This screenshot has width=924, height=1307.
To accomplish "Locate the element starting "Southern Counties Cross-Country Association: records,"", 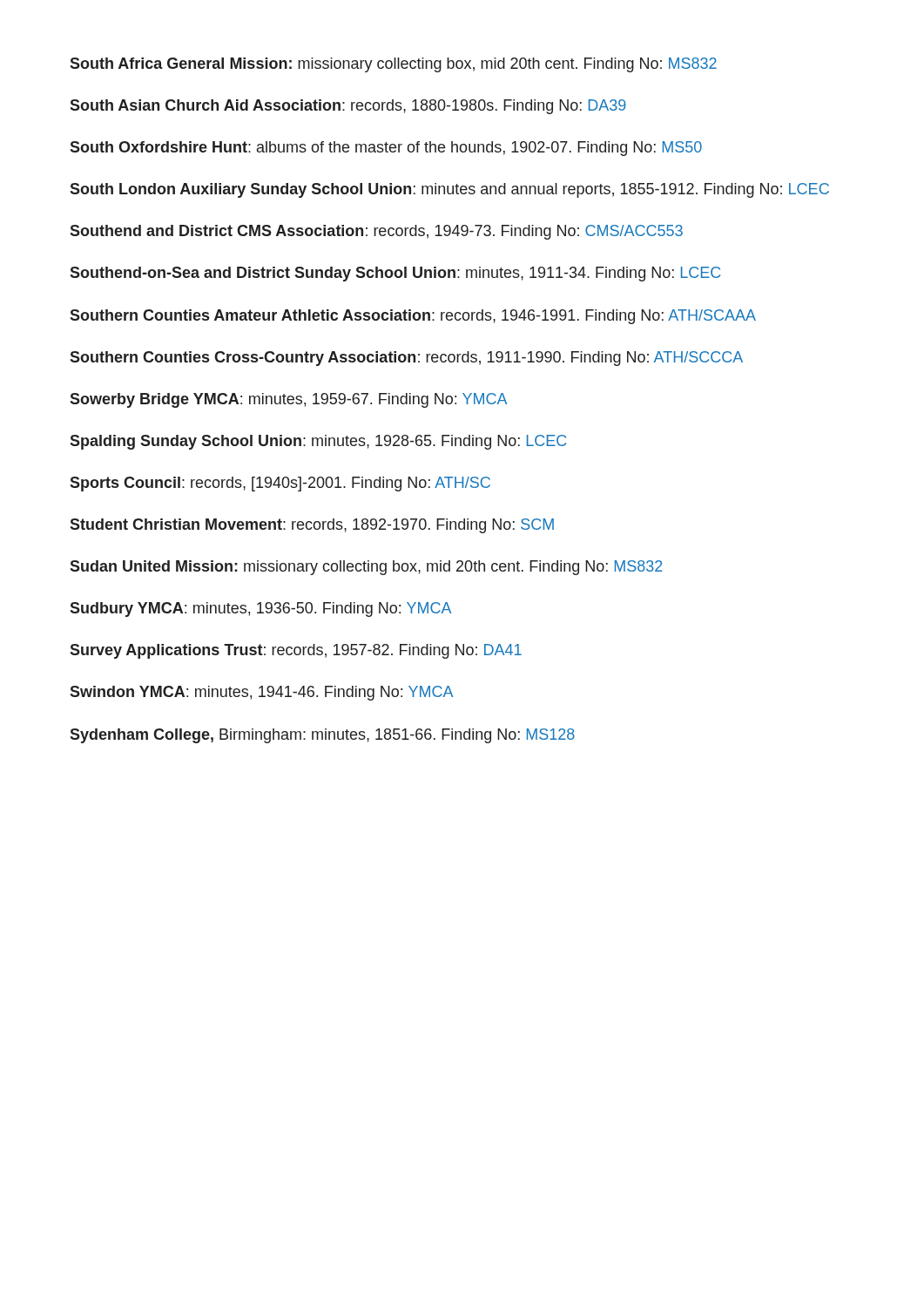I will point(406,357).
